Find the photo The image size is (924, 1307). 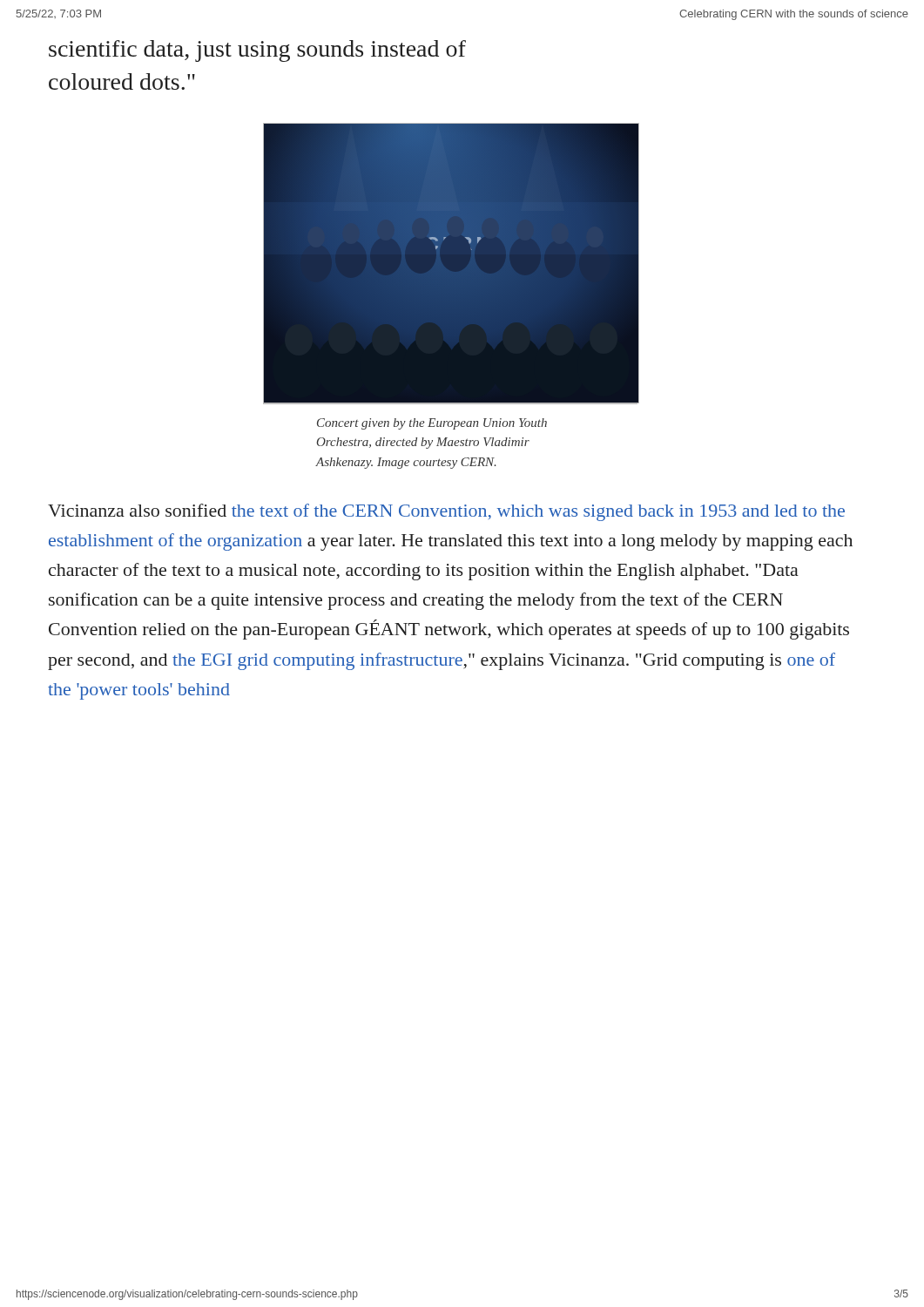(x=451, y=263)
